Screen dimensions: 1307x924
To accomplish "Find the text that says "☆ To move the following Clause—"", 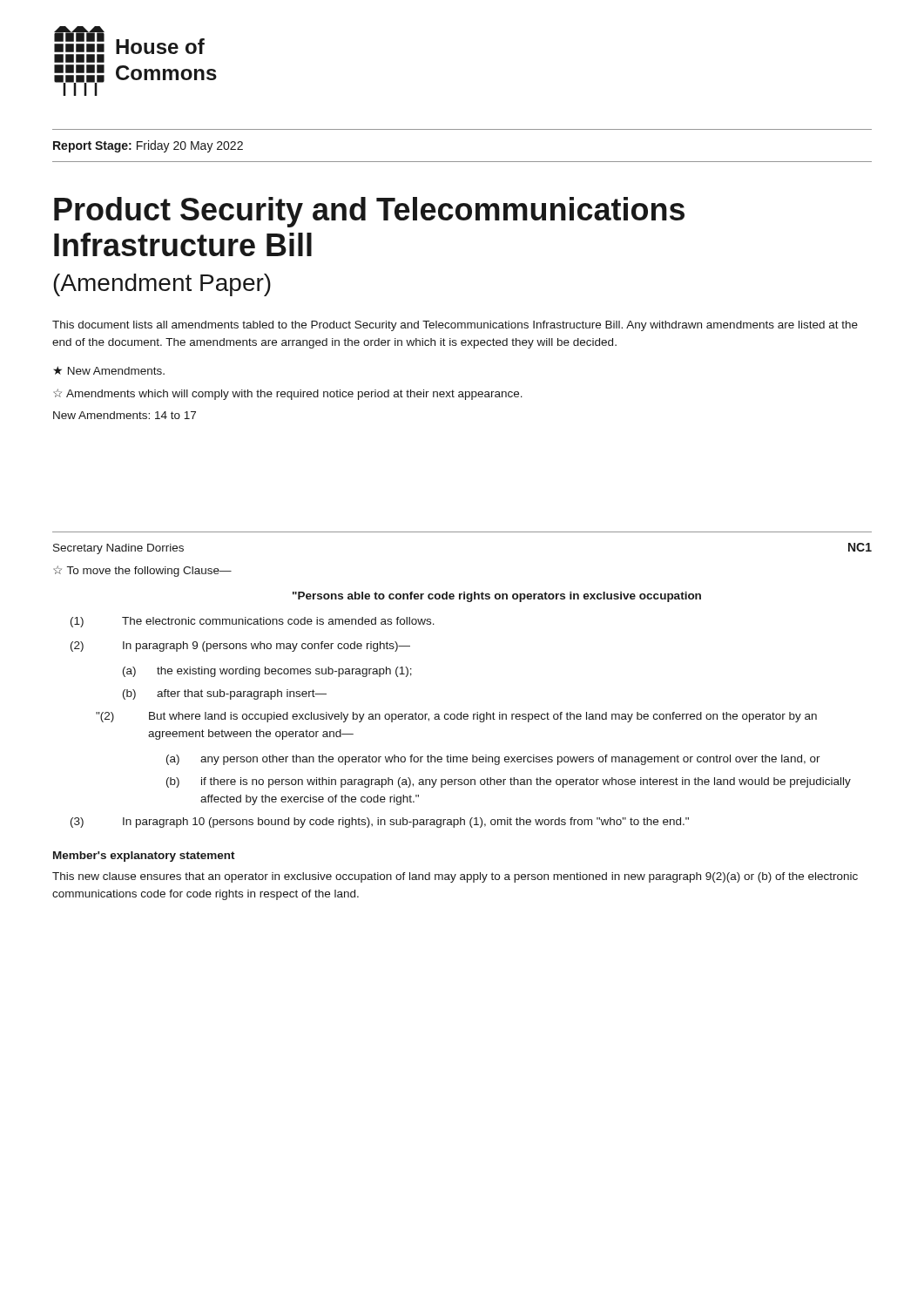I will pyautogui.click(x=142, y=570).
